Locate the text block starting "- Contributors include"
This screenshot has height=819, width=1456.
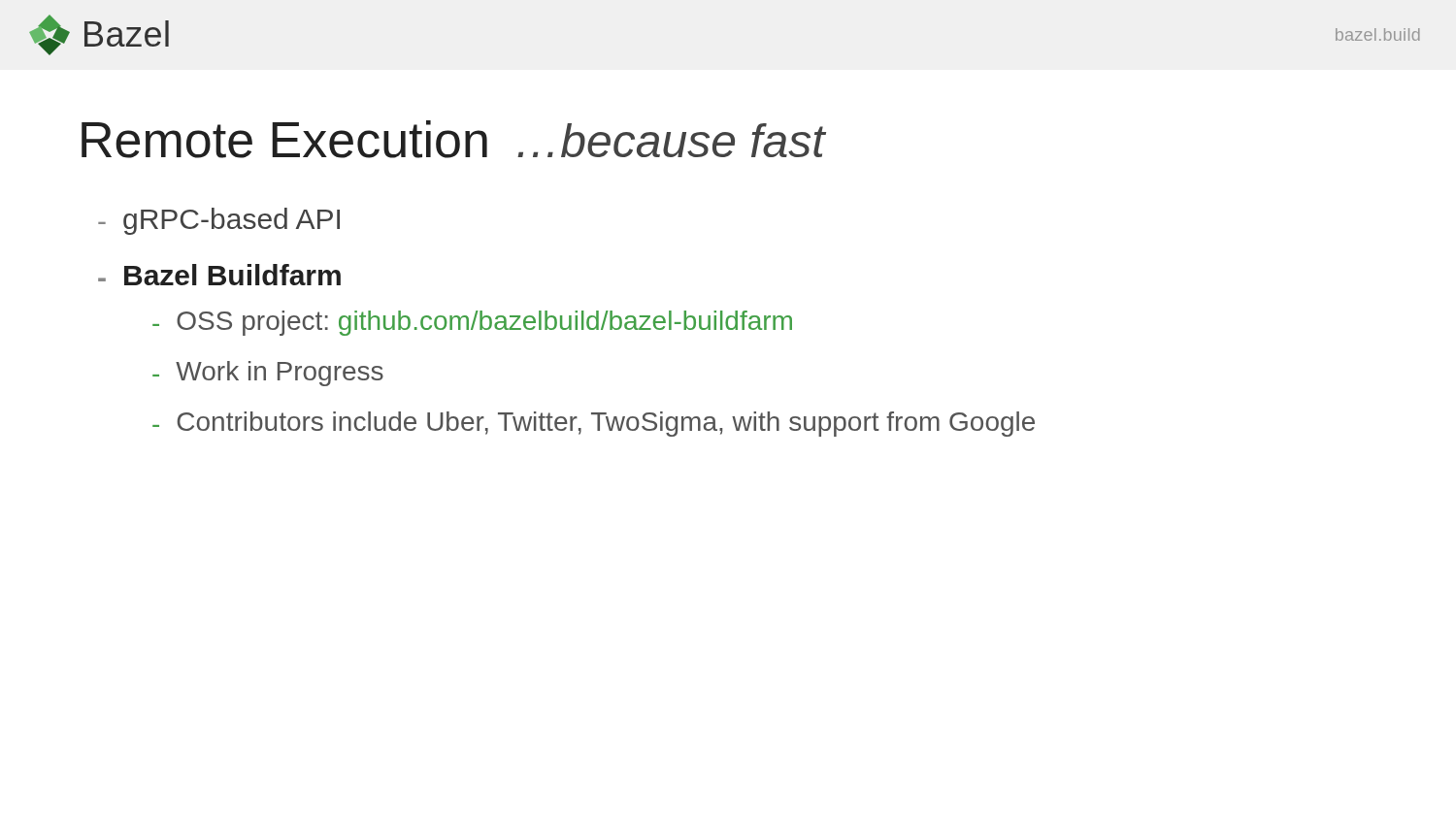point(594,423)
